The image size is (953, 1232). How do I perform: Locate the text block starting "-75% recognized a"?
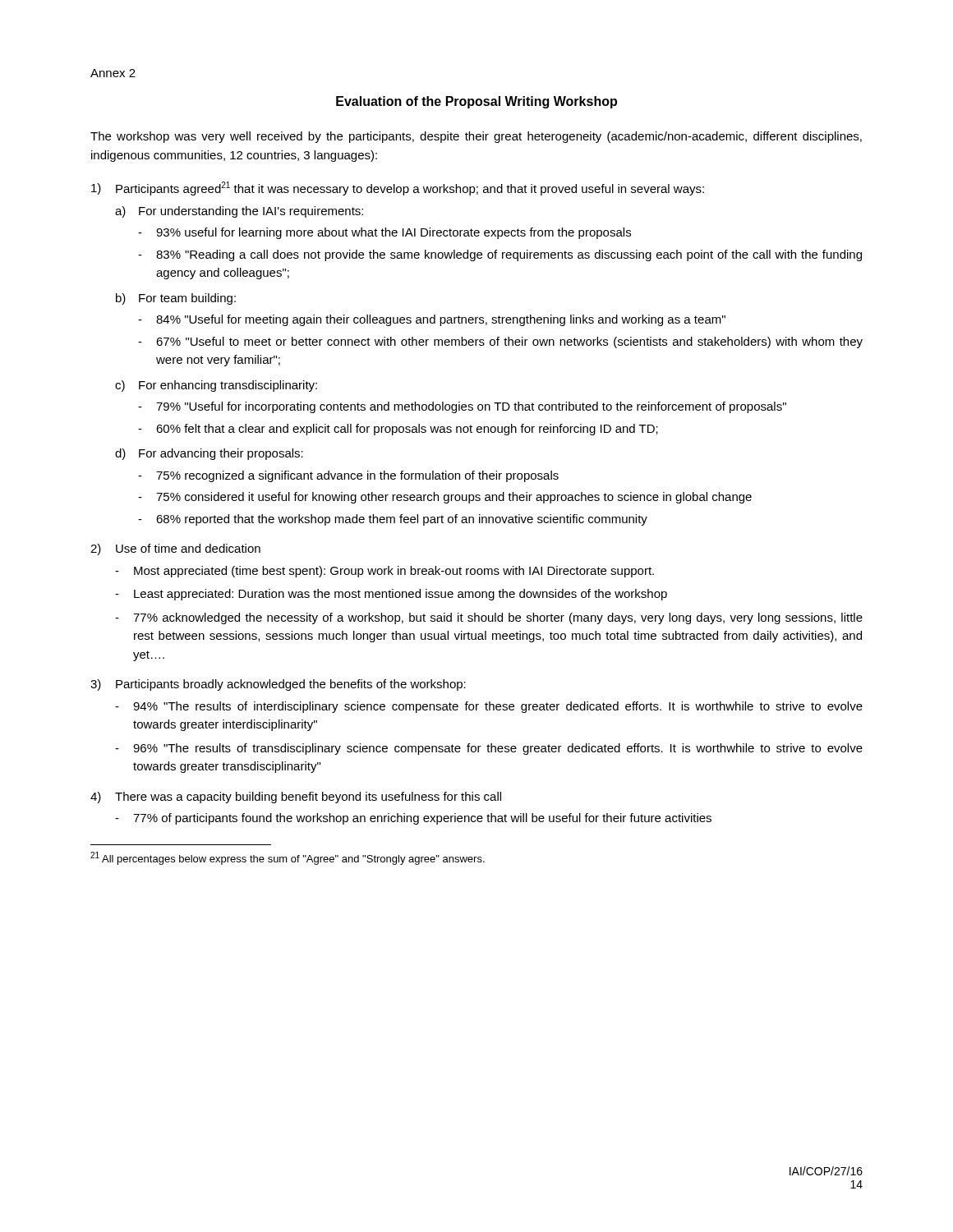pyautogui.click(x=500, y=475)
